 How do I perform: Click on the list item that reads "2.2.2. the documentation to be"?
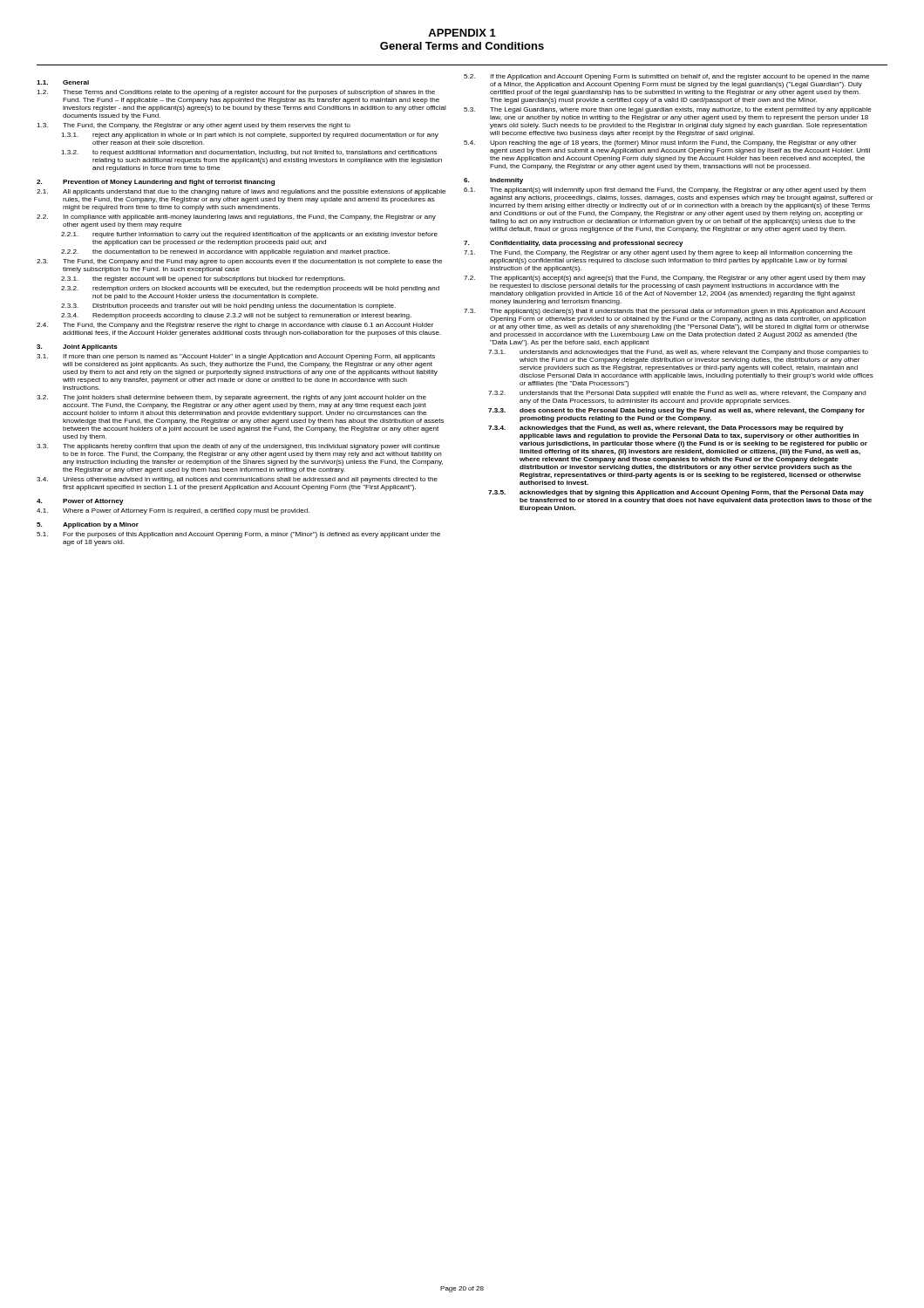254,252
